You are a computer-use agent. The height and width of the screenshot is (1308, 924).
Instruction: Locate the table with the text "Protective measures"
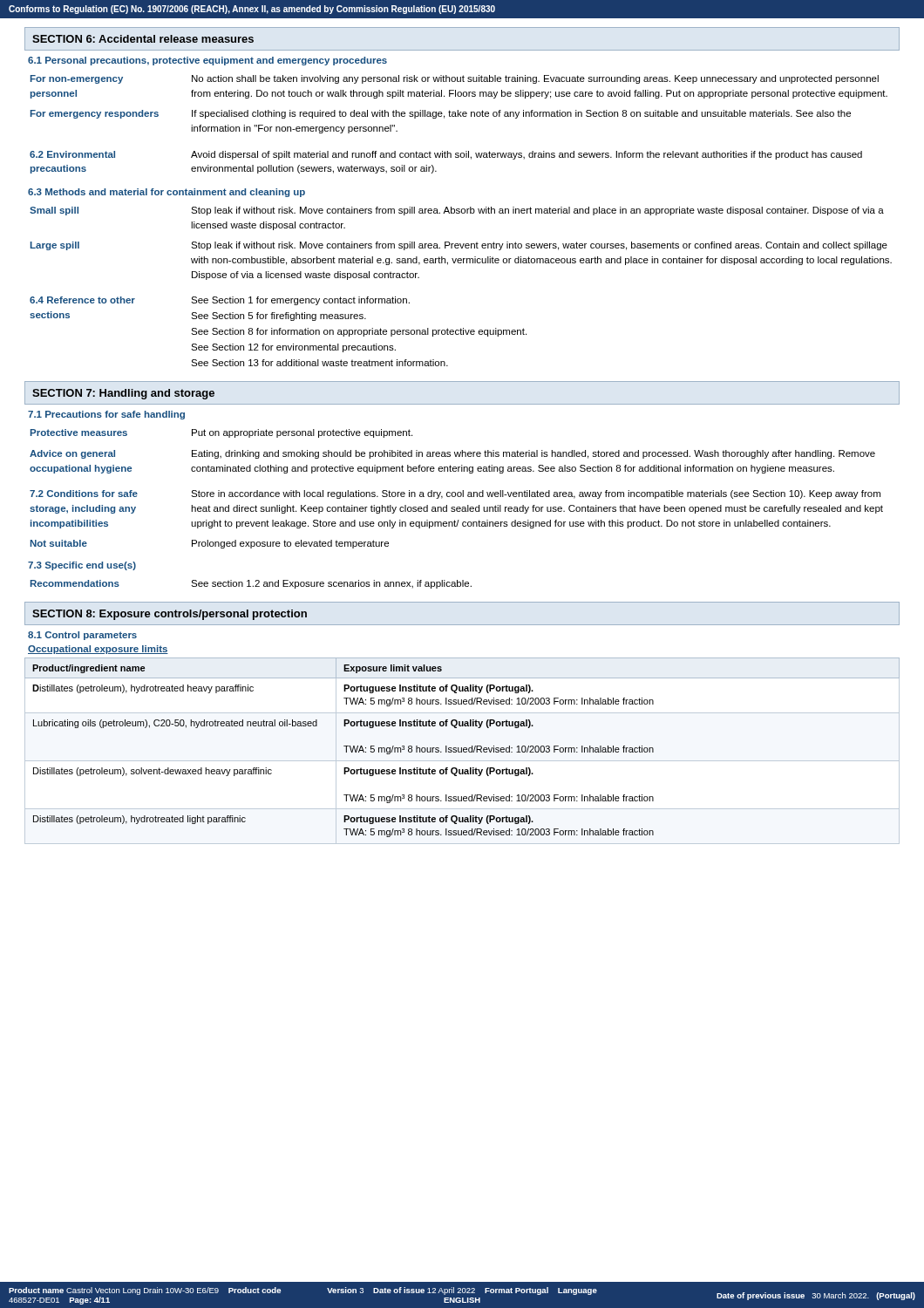[462, 451]
